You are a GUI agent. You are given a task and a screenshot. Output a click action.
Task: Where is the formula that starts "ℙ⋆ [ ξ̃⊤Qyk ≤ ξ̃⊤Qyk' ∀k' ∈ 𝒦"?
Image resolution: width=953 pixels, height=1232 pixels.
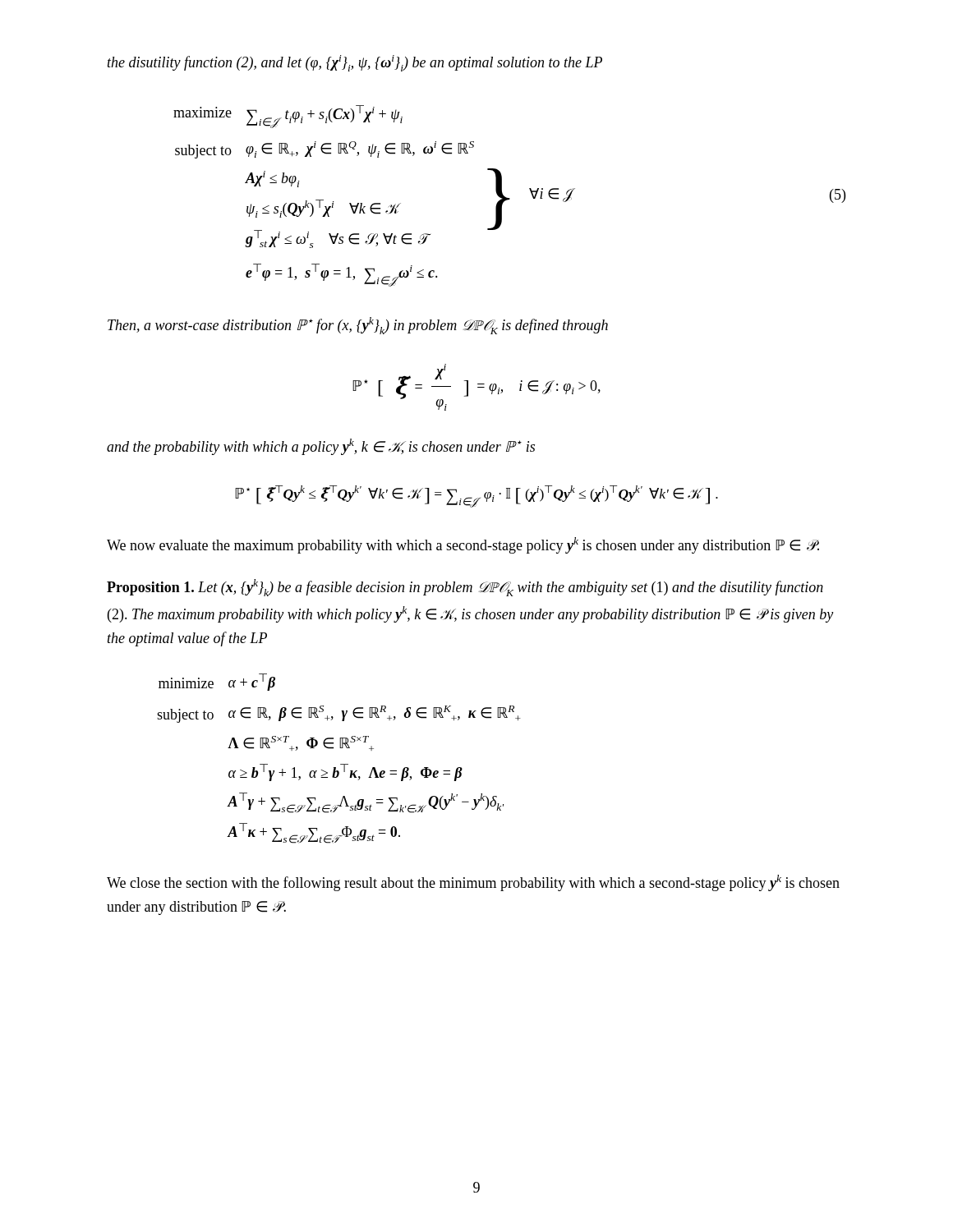point(476,495)
